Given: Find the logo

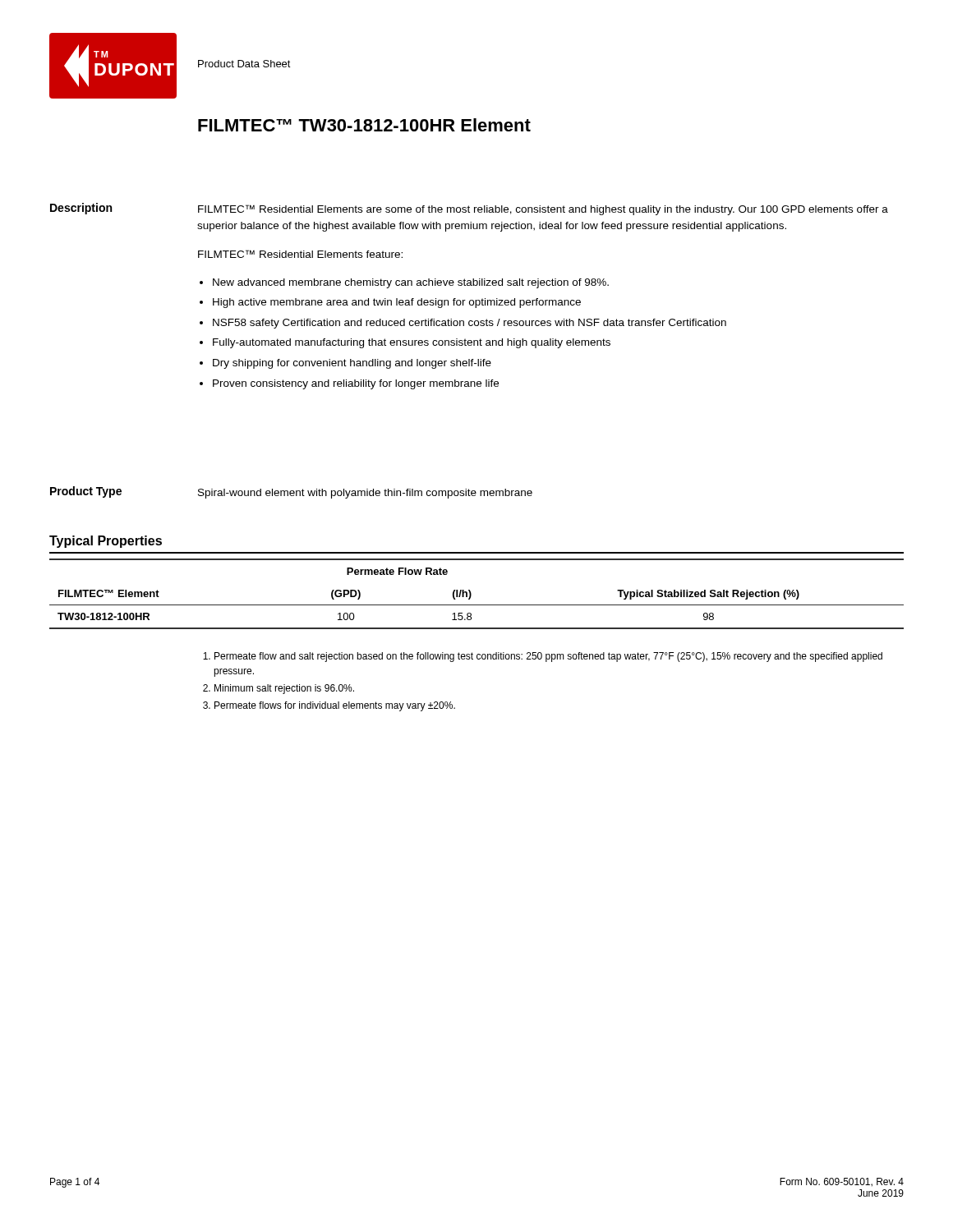Looking at the screenshot, I should coord(115,66).
